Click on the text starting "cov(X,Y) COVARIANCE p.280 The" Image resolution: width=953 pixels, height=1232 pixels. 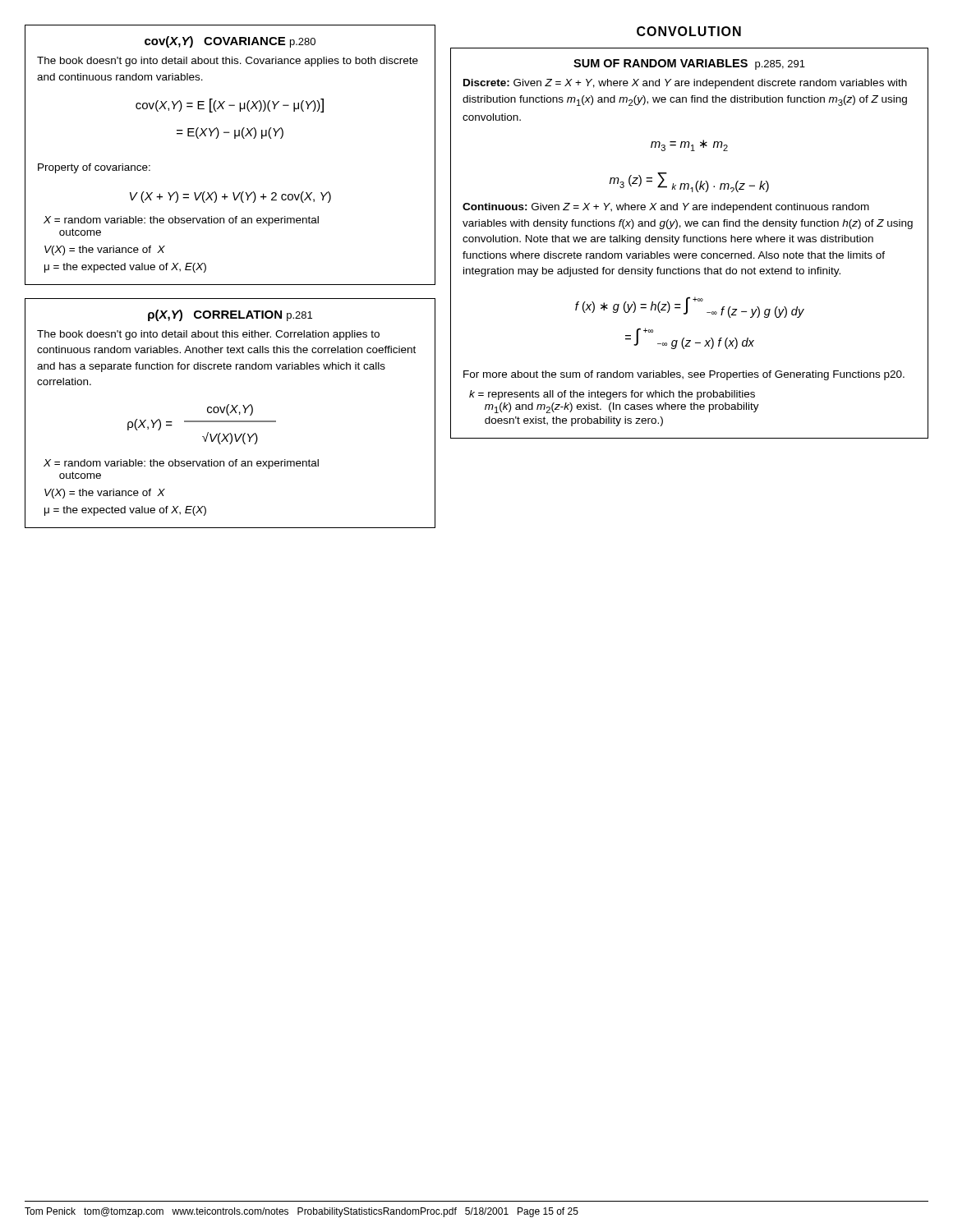[x=230, y=42]
